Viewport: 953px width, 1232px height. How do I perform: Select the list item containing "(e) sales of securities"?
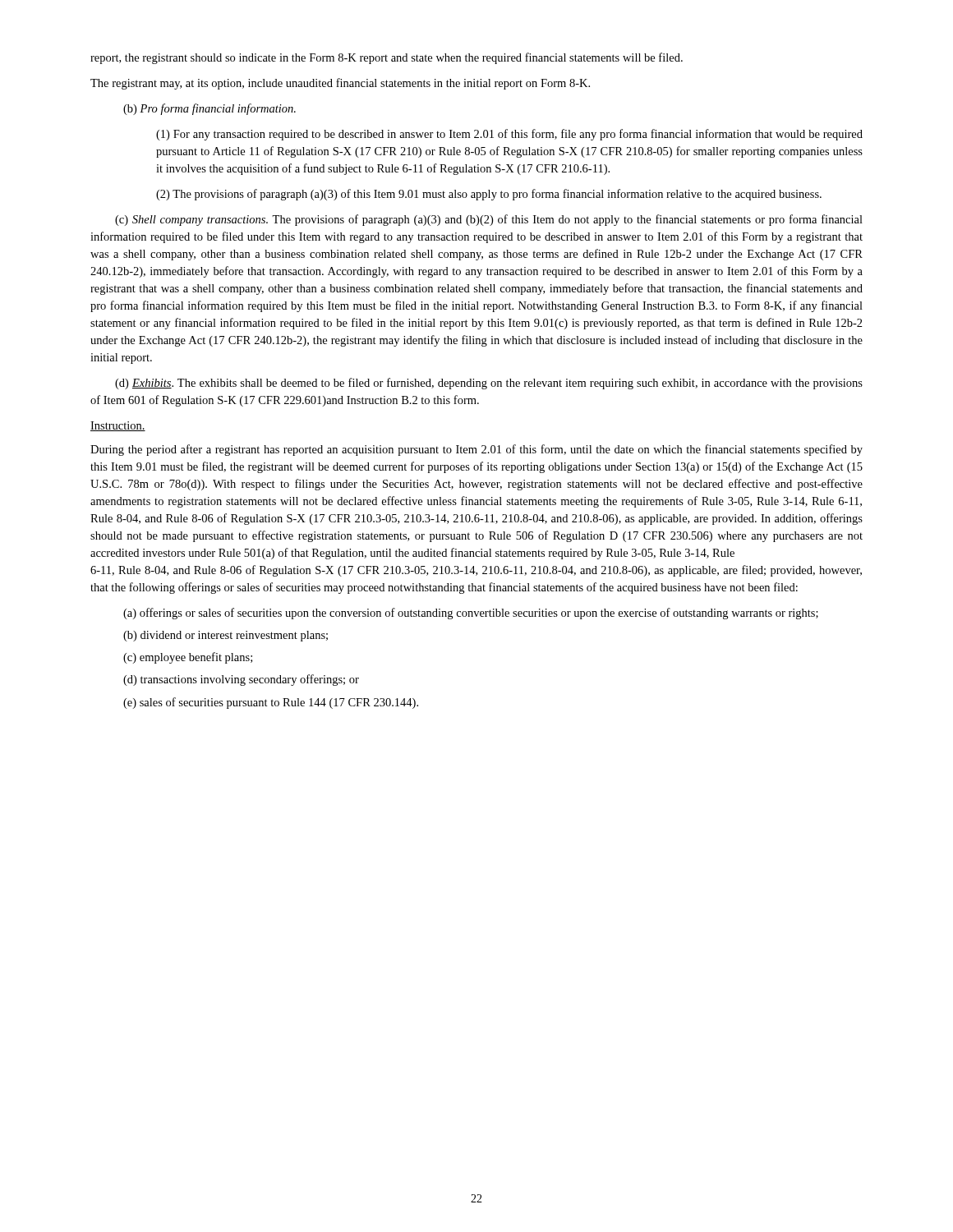coord(271,703)
